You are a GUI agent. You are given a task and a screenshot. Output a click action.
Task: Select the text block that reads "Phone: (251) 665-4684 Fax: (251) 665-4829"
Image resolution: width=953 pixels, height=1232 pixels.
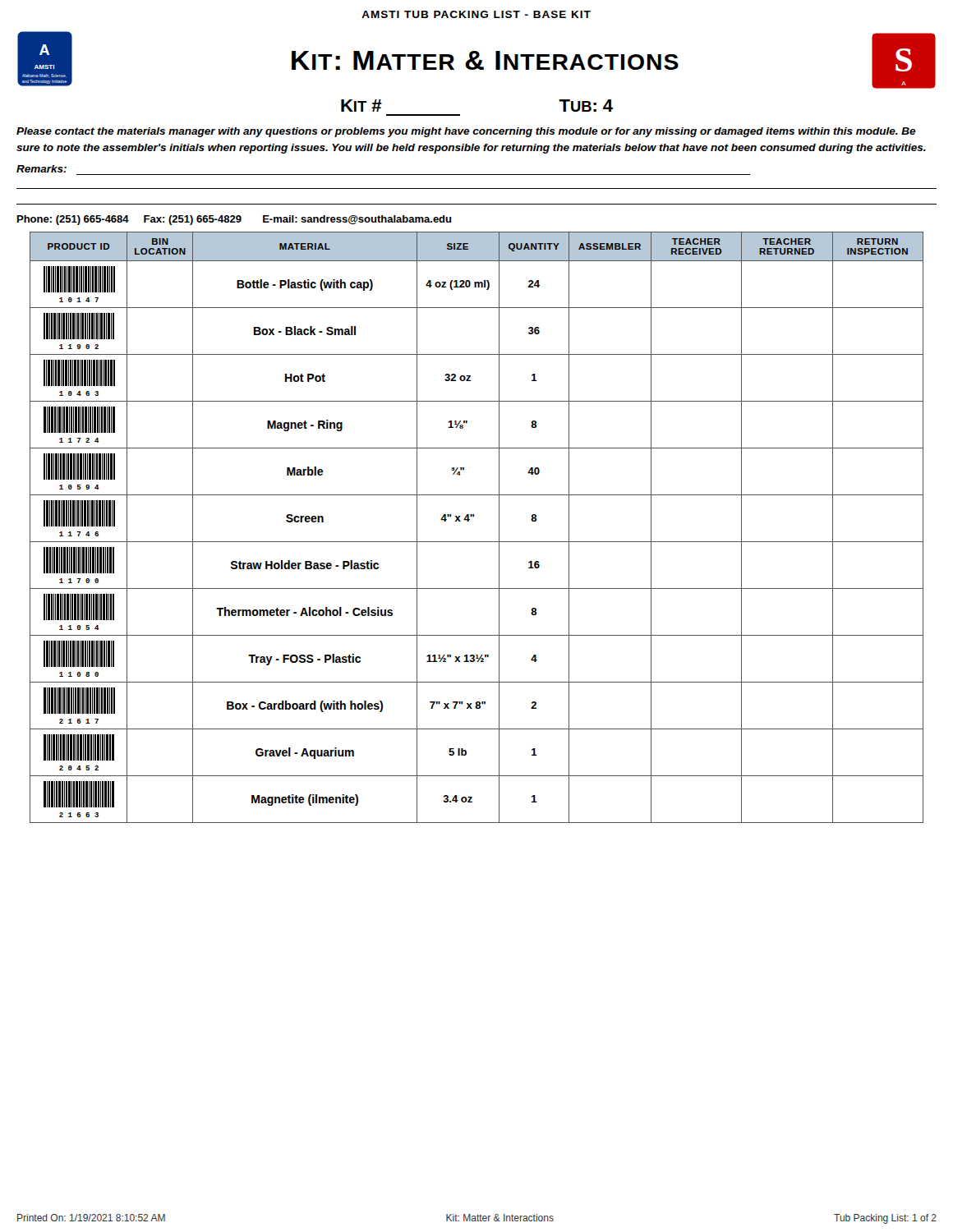tap(234, 218)
